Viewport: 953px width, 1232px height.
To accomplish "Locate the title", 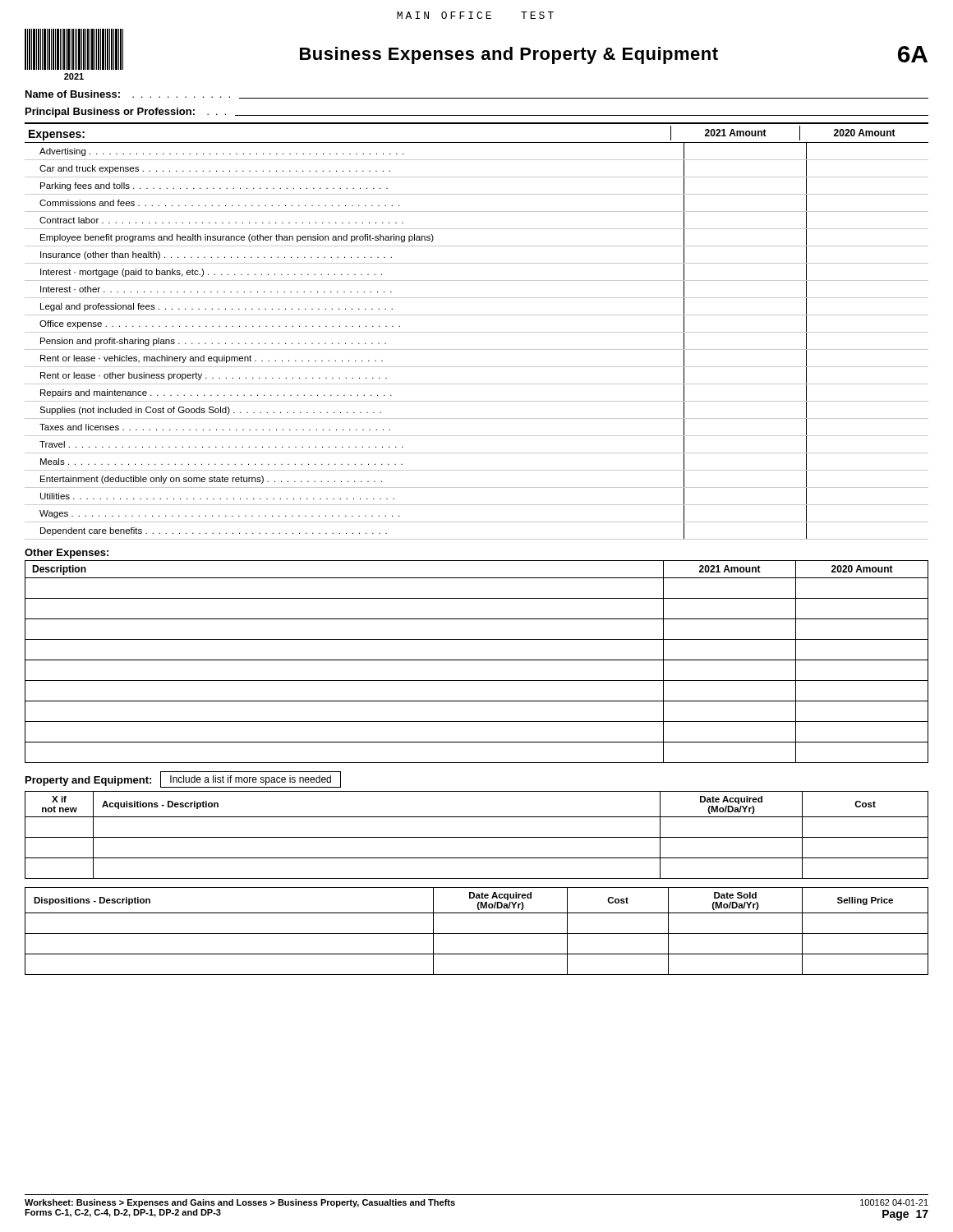I will pos(476,54).
